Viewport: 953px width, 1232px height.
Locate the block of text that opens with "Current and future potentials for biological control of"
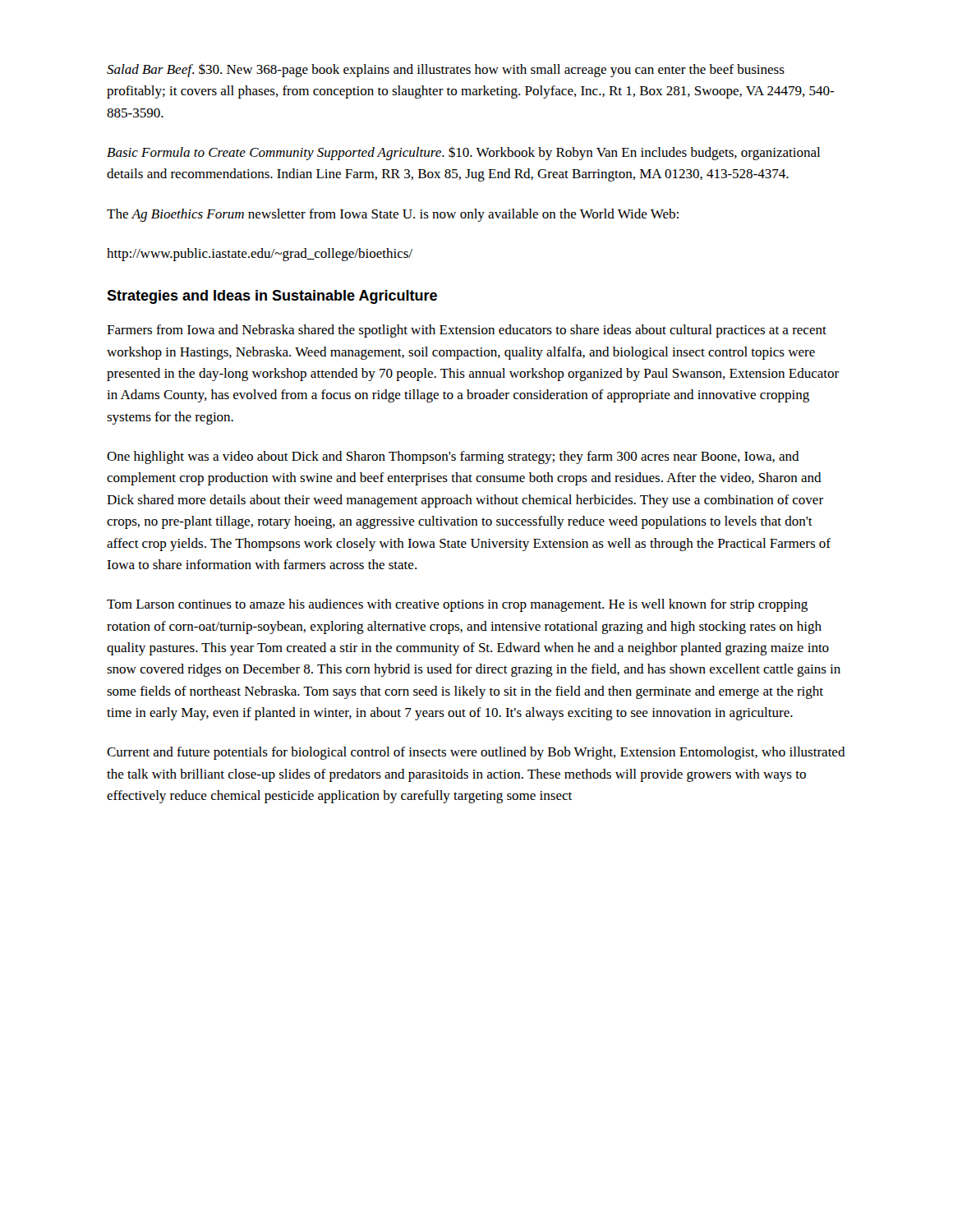click(x=476, y=774)
